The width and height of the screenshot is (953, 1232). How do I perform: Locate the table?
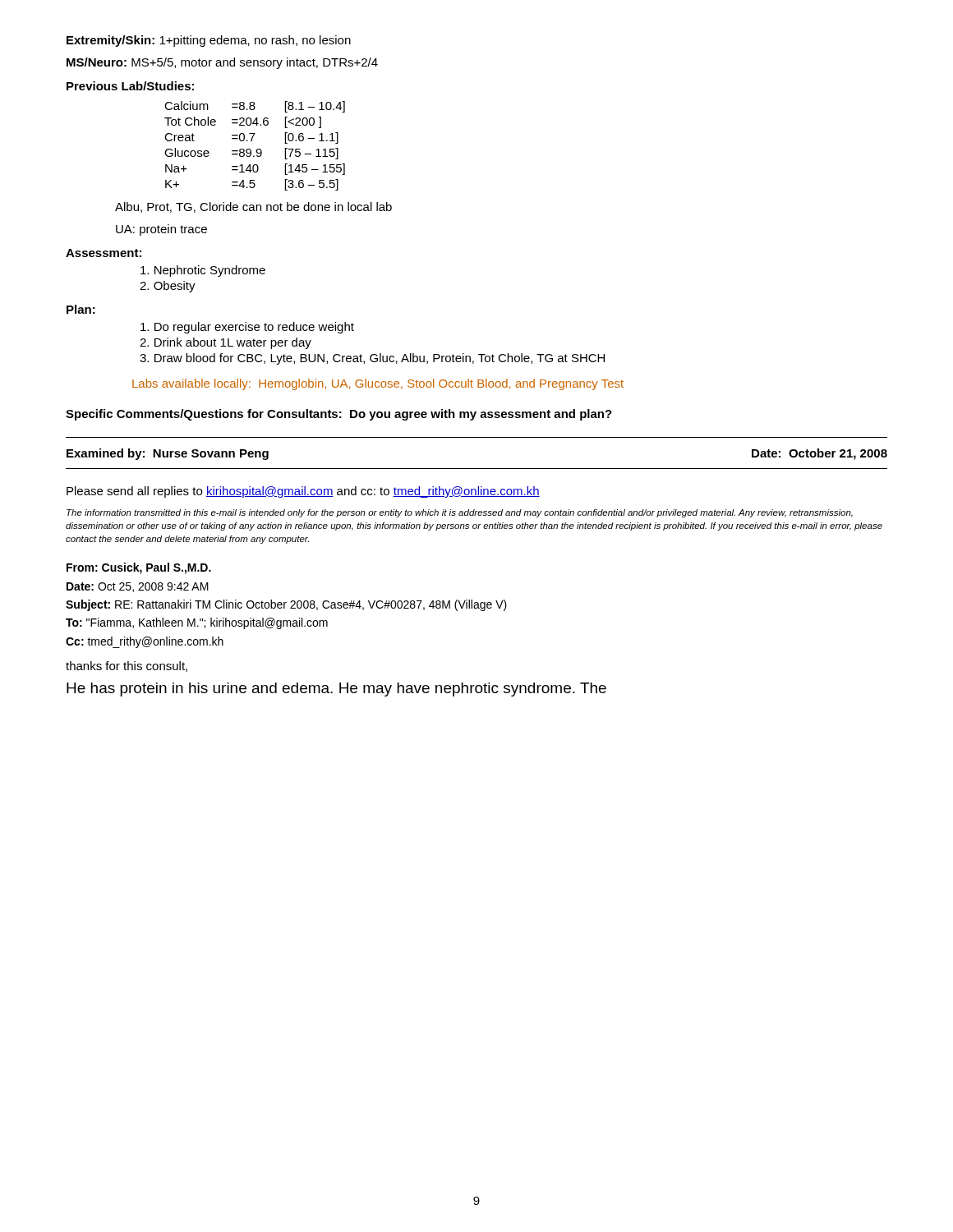501,145
